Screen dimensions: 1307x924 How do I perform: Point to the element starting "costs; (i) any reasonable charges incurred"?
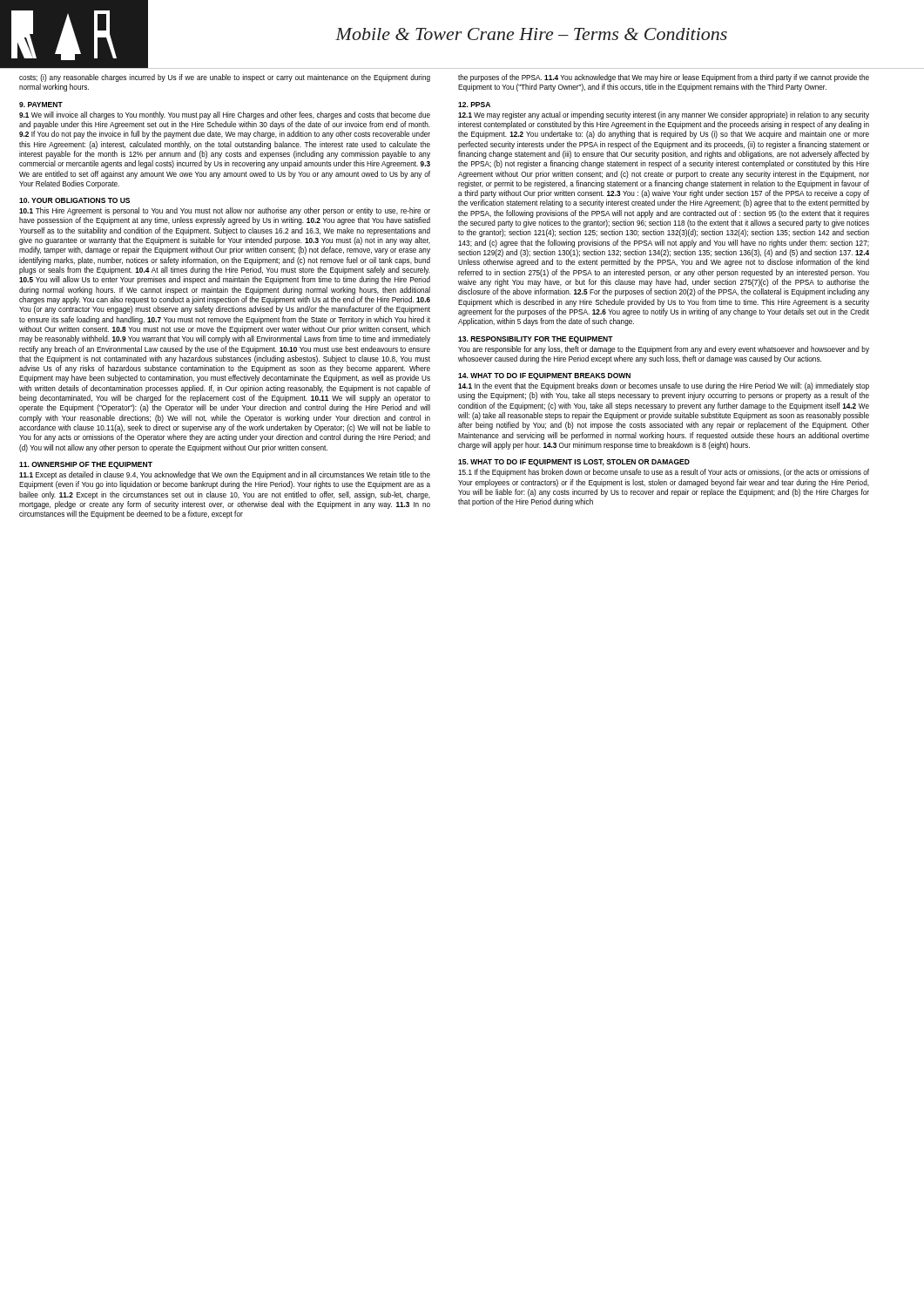coord(225,83)
